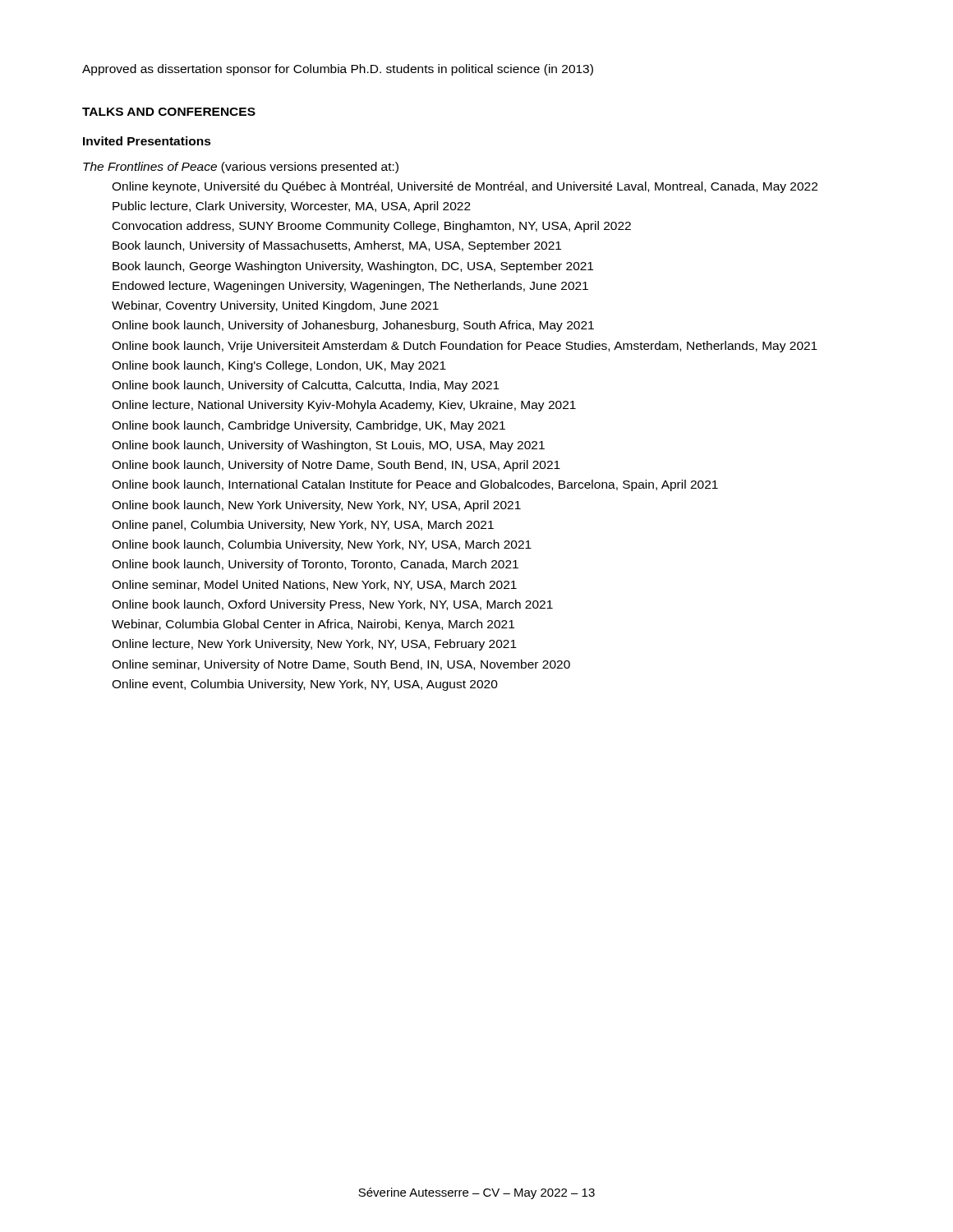This screenshot has height=1232, width=953.
Task: Point to the text block starting "Online book launch, Cambridge University, Cambridge,"
Action: click(309, 425)
